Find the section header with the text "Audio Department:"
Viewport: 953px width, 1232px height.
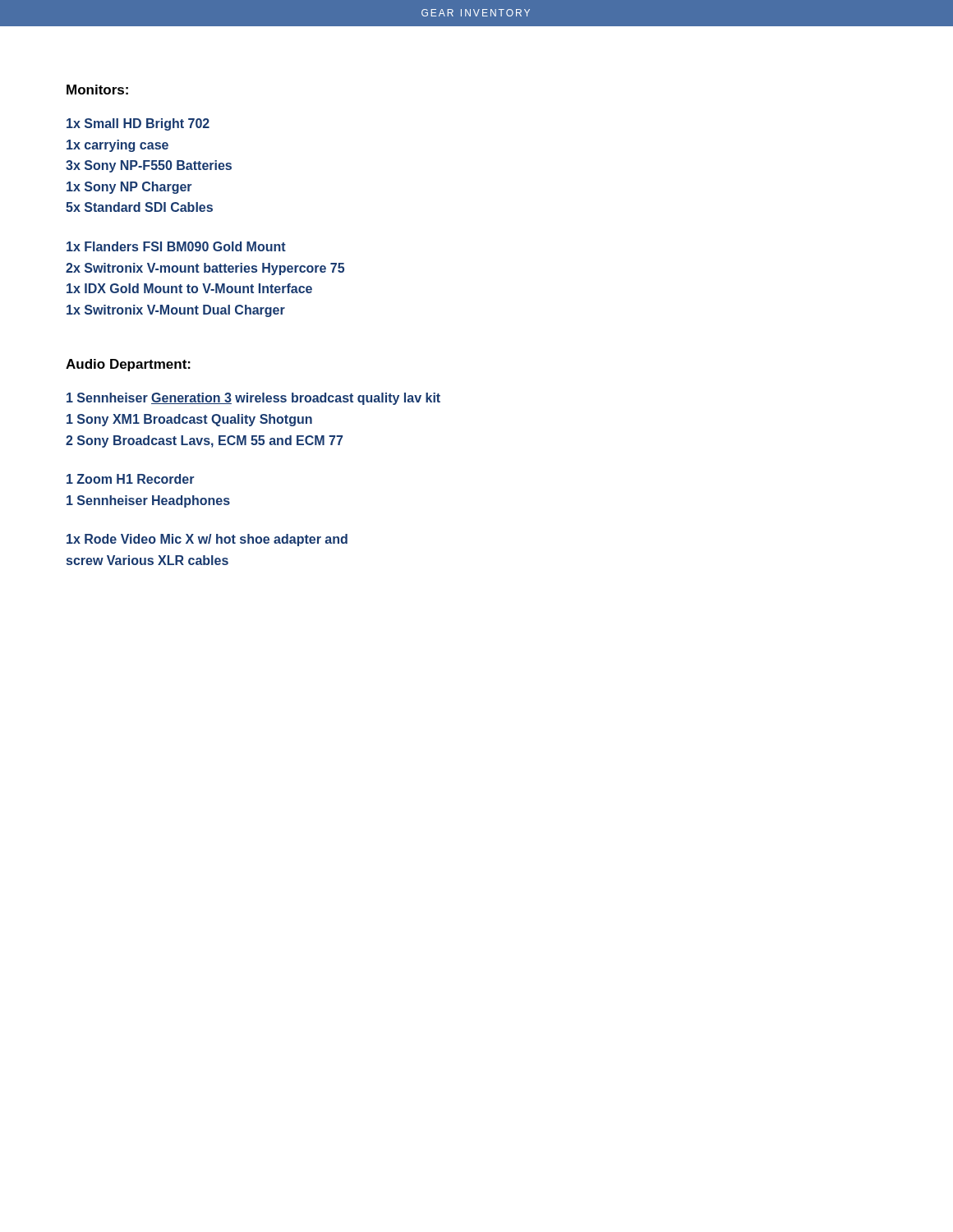129,365
